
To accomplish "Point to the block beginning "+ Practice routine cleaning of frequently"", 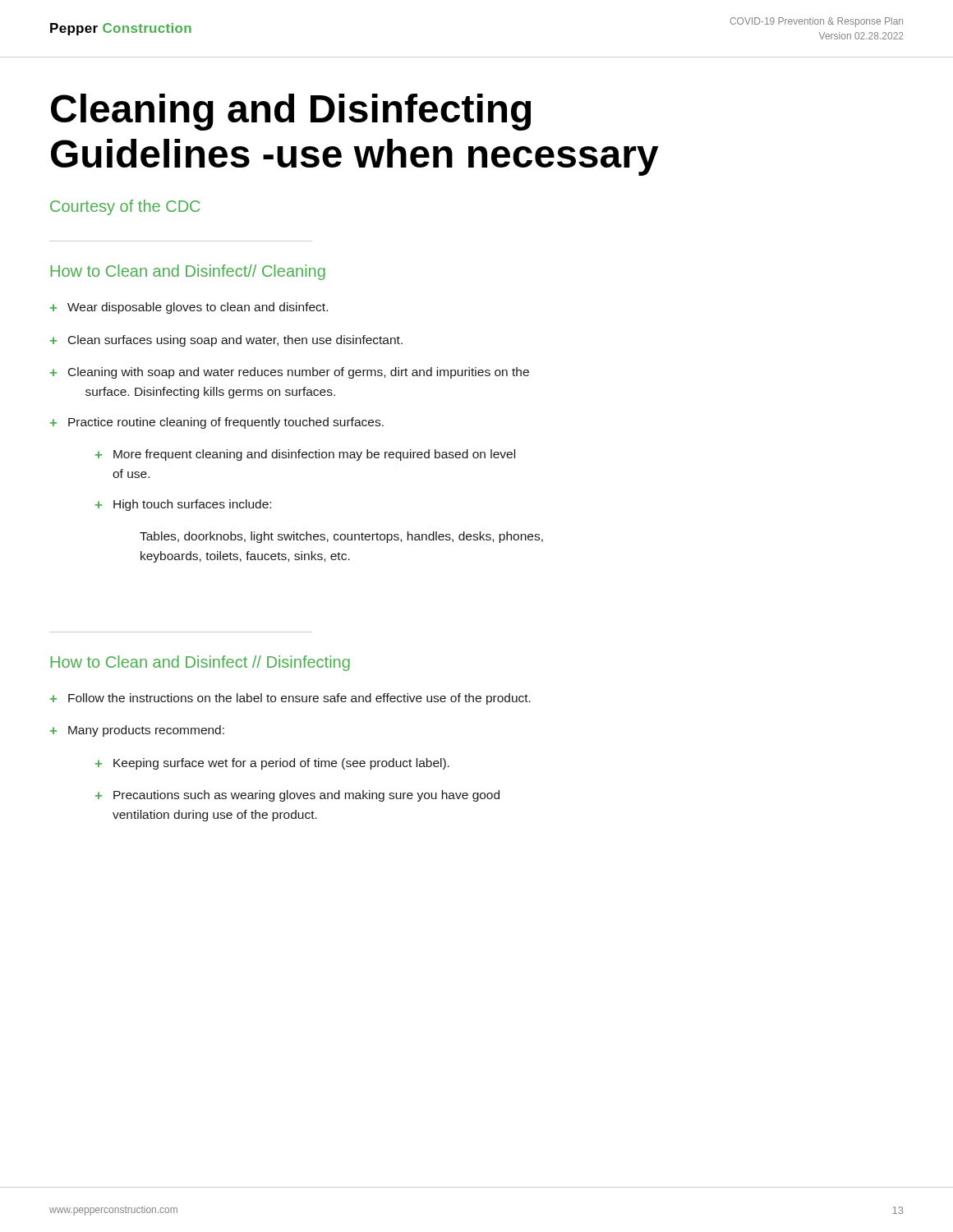I will (217, 423).
